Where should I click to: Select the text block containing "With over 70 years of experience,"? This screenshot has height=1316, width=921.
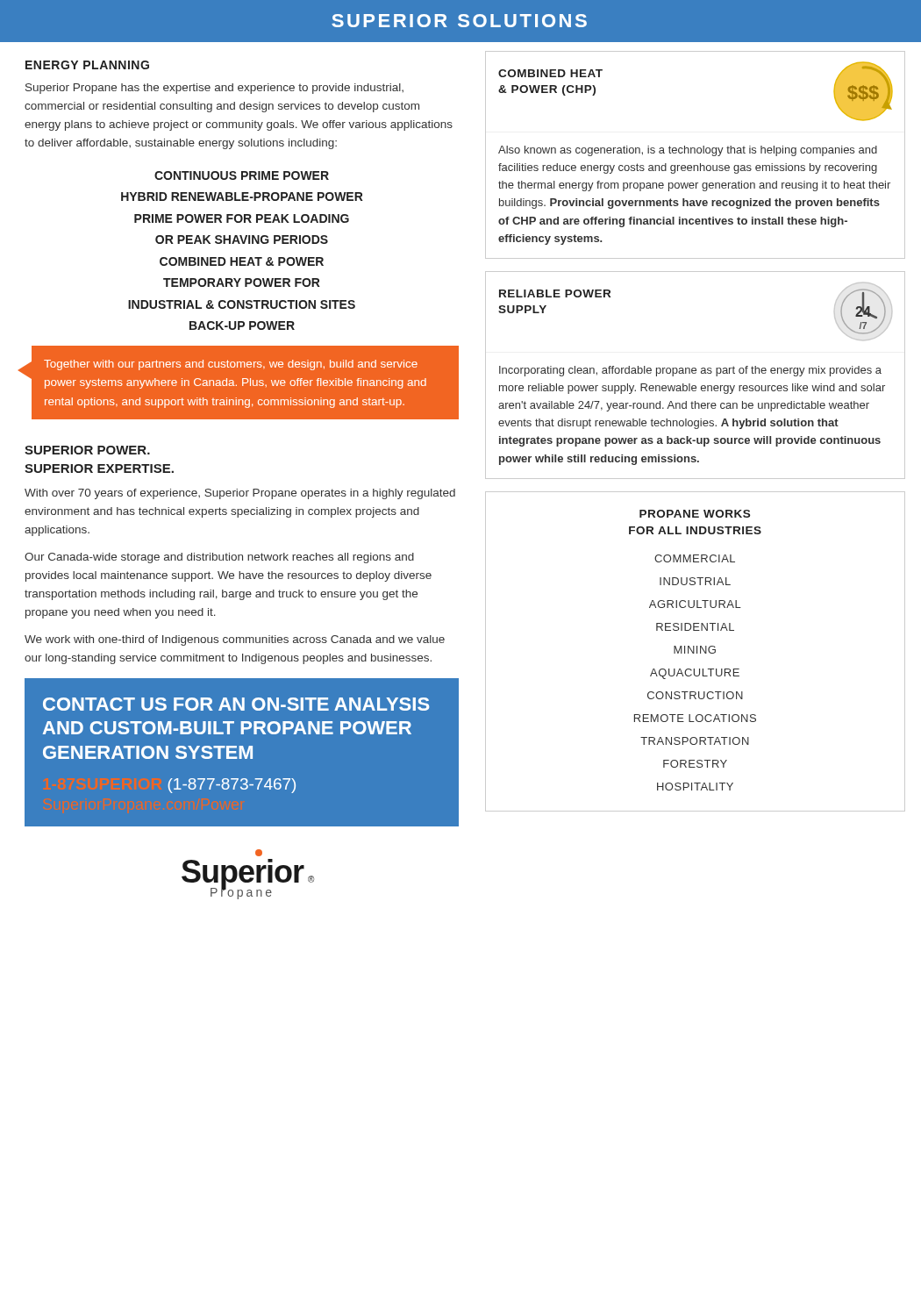click(240, 511)
